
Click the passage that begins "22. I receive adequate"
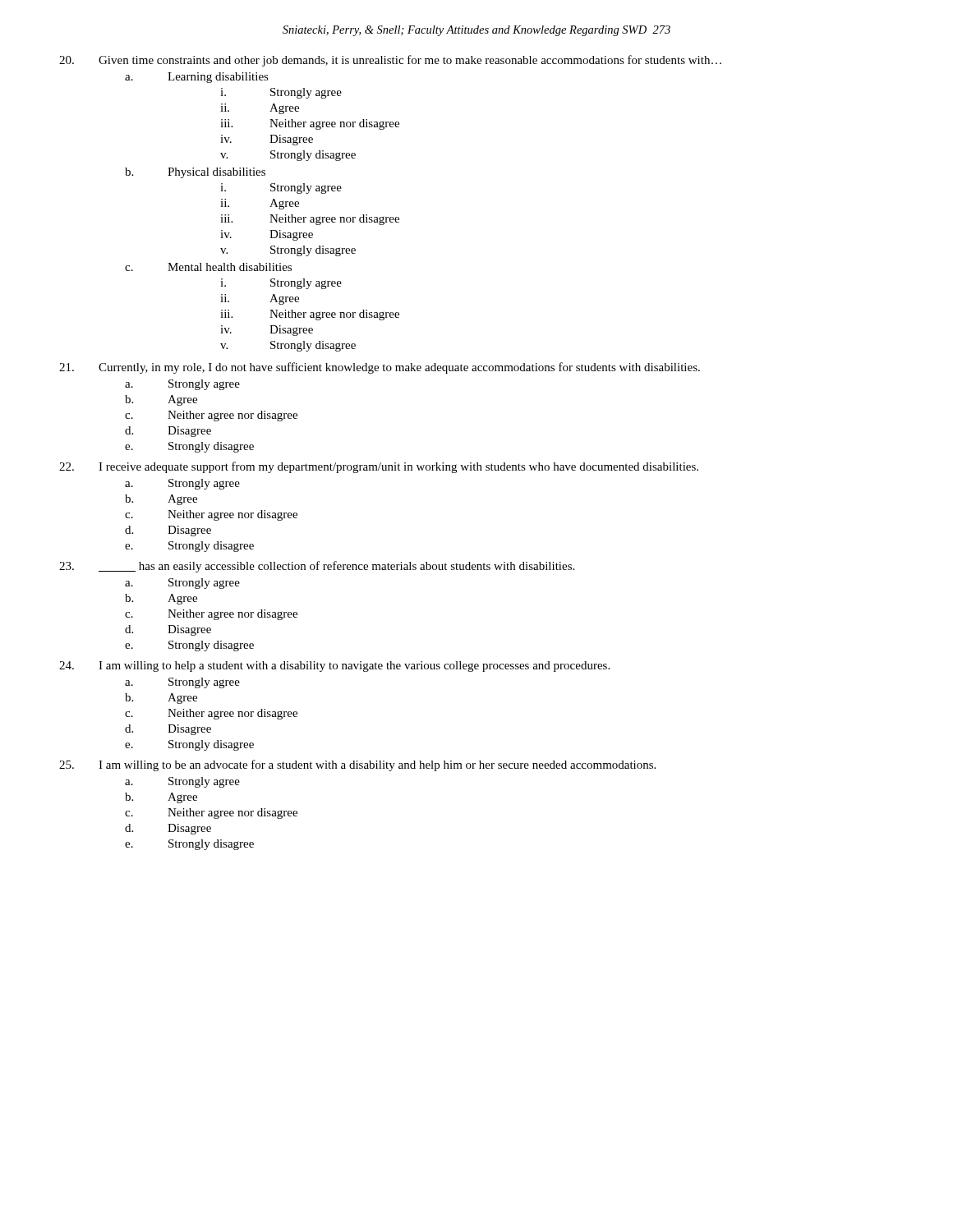click(x=379, y=467)
